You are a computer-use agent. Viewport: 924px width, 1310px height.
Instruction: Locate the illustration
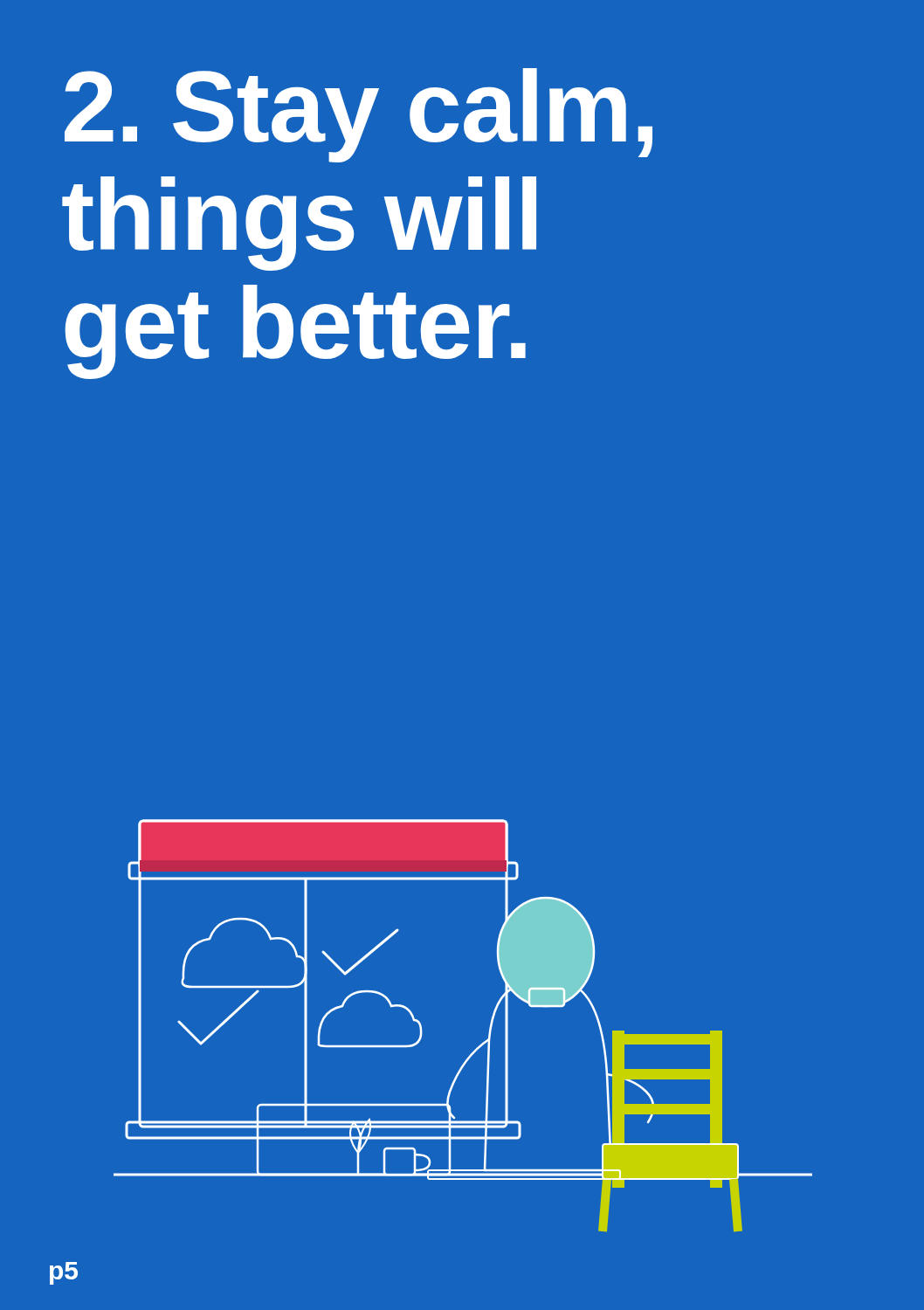pyautogui.click(x=463, y=1013)
